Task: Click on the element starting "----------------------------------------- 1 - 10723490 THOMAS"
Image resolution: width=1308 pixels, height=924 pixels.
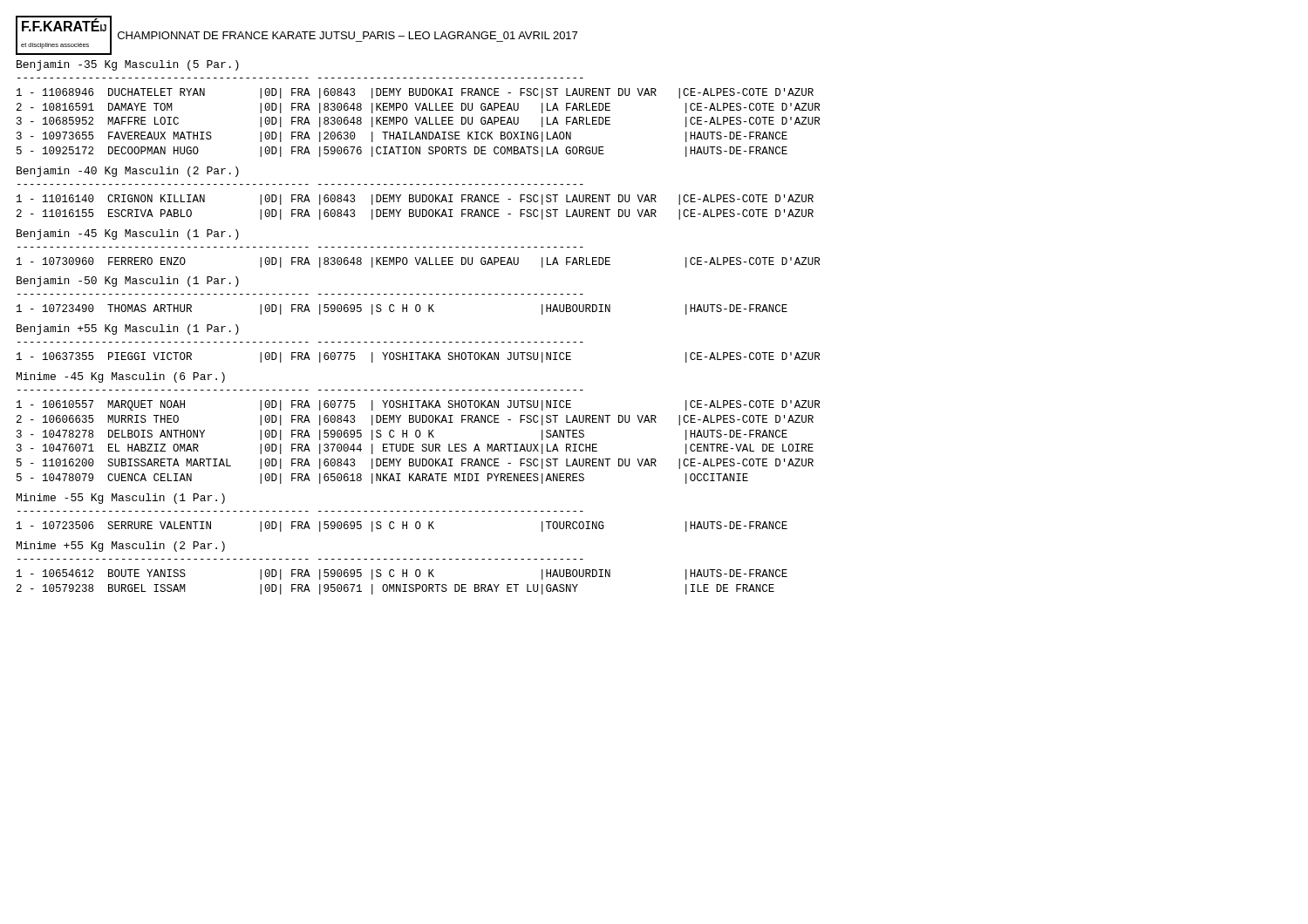Action: (402, 309)
